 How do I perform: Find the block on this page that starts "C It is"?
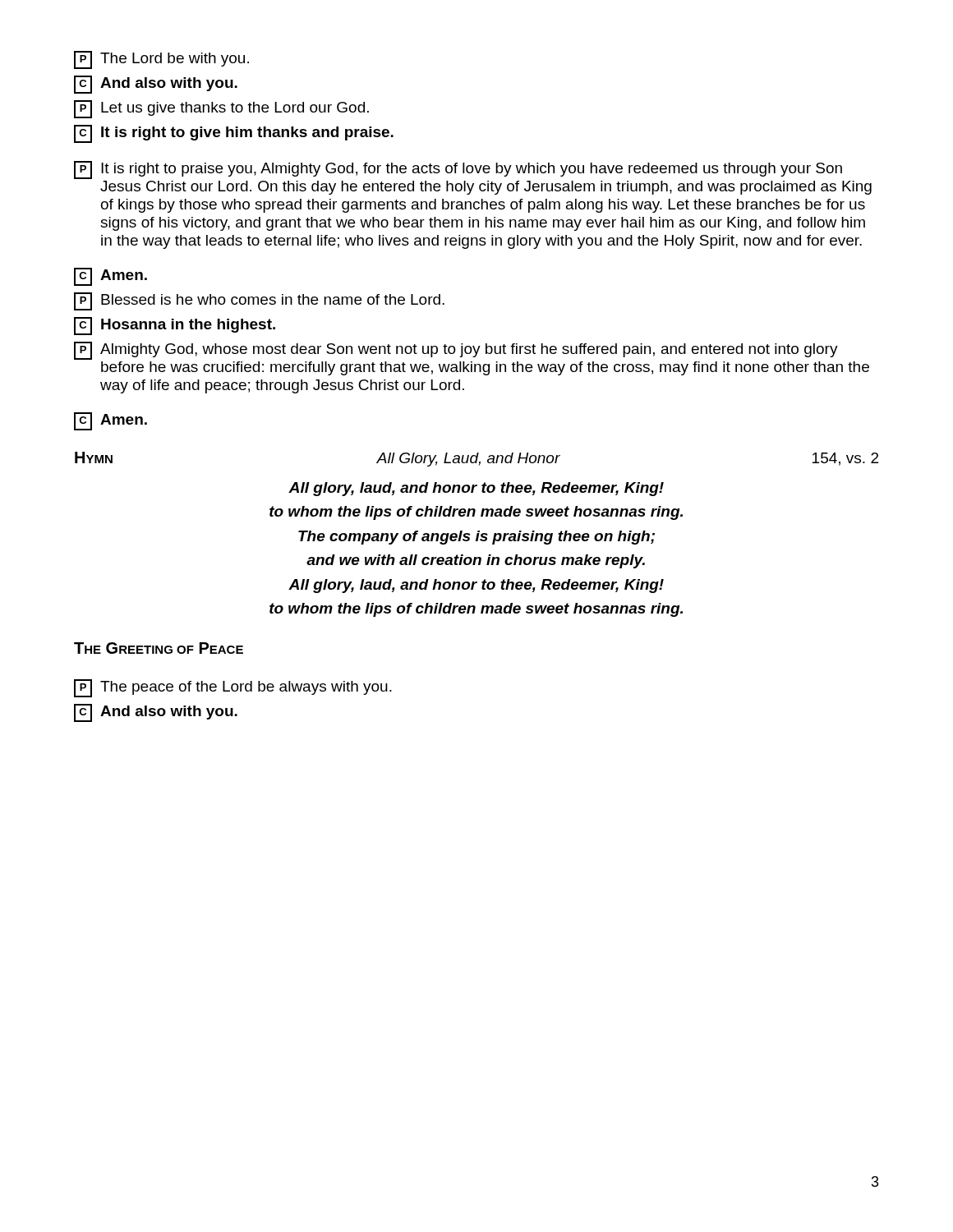234,134
